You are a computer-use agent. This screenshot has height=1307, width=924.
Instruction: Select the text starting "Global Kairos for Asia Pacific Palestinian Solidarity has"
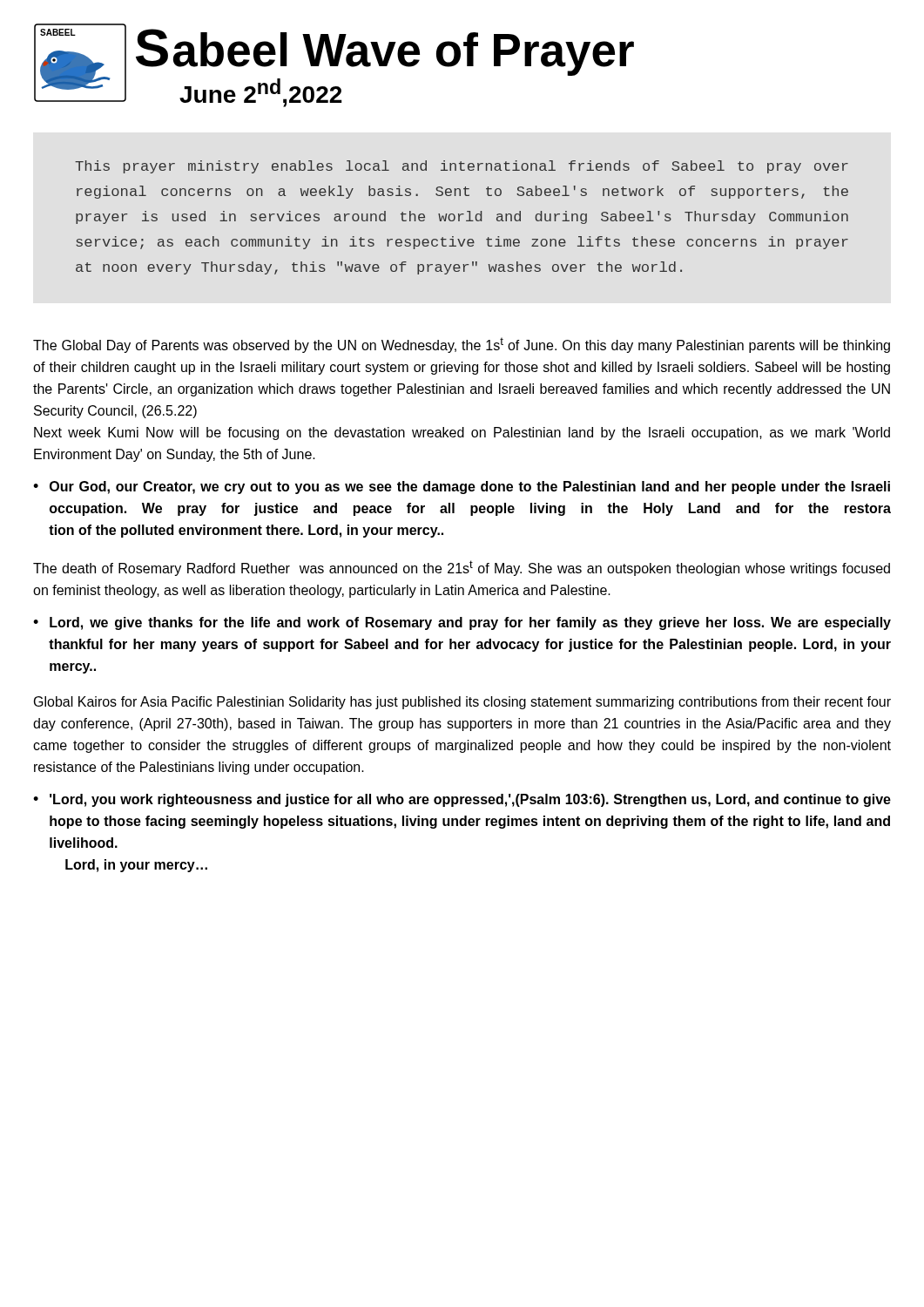(x=462, y=734)
